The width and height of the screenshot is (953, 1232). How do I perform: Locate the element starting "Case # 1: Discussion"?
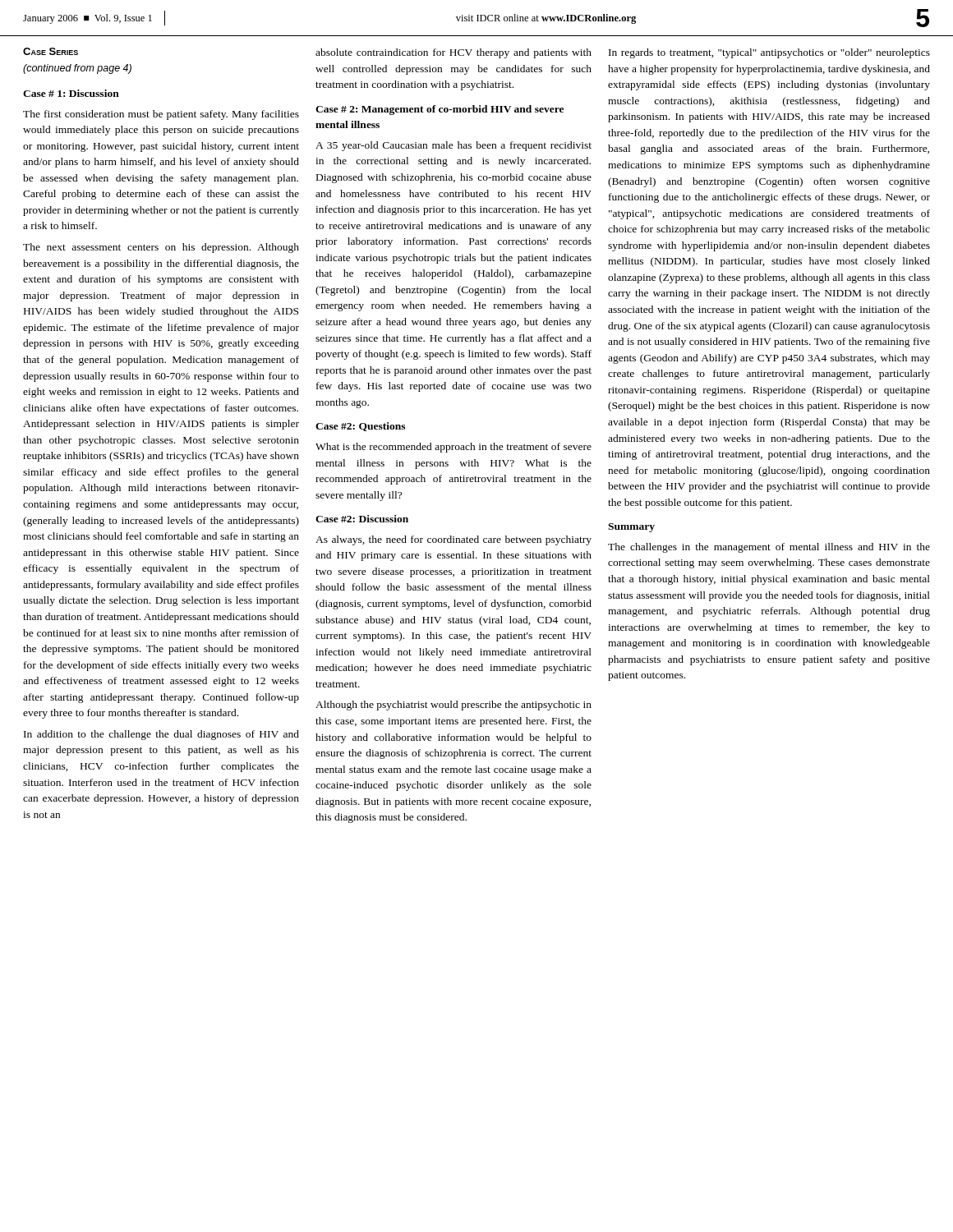[71, 93]
